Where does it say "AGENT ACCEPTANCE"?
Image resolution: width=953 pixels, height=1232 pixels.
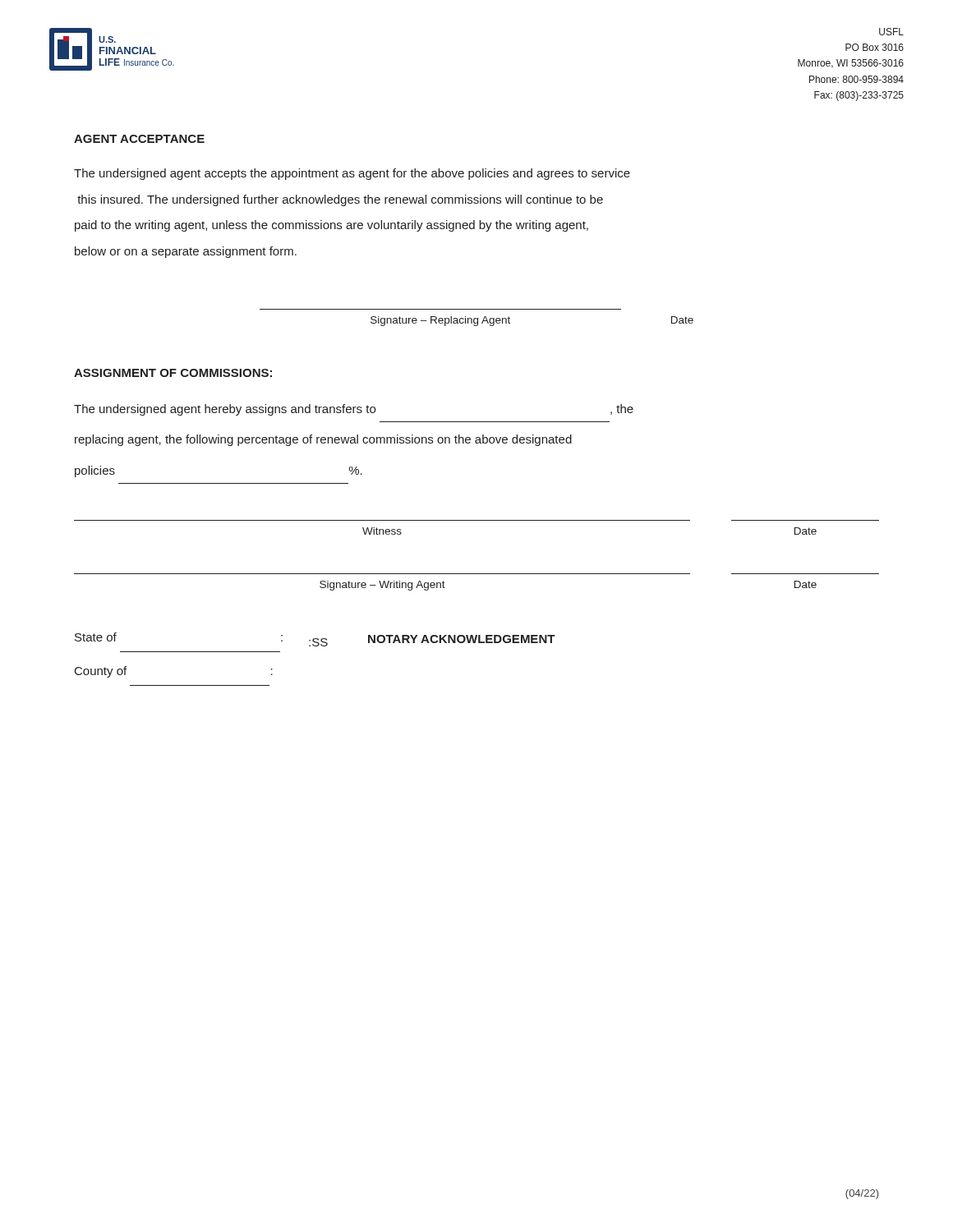[139, 138]
